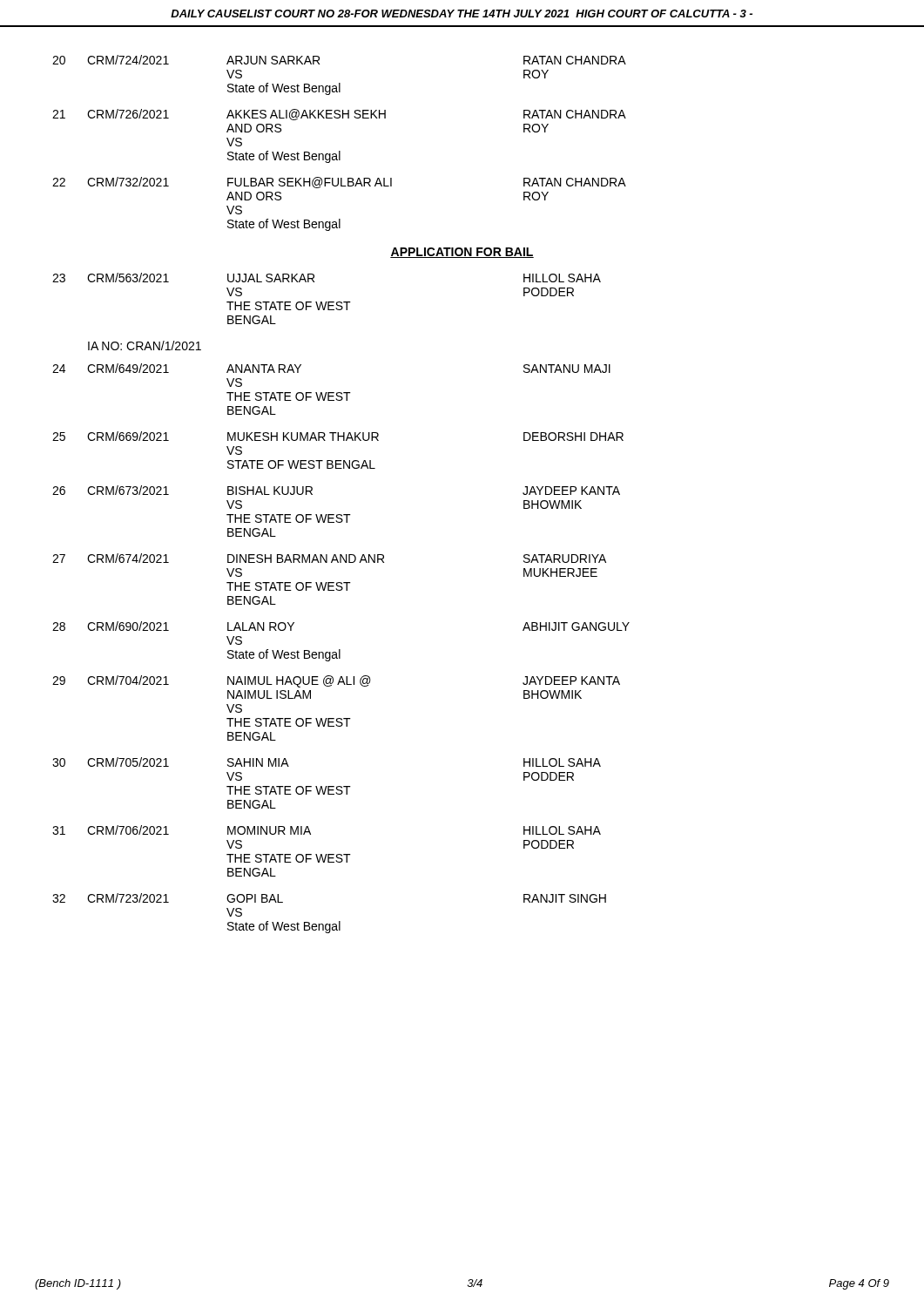Select the table that reads "24 CRM/649/2021 ANANTA RAYVSTHE STATE"
This screenshot has height=1307, width=924.
(462, 647)
